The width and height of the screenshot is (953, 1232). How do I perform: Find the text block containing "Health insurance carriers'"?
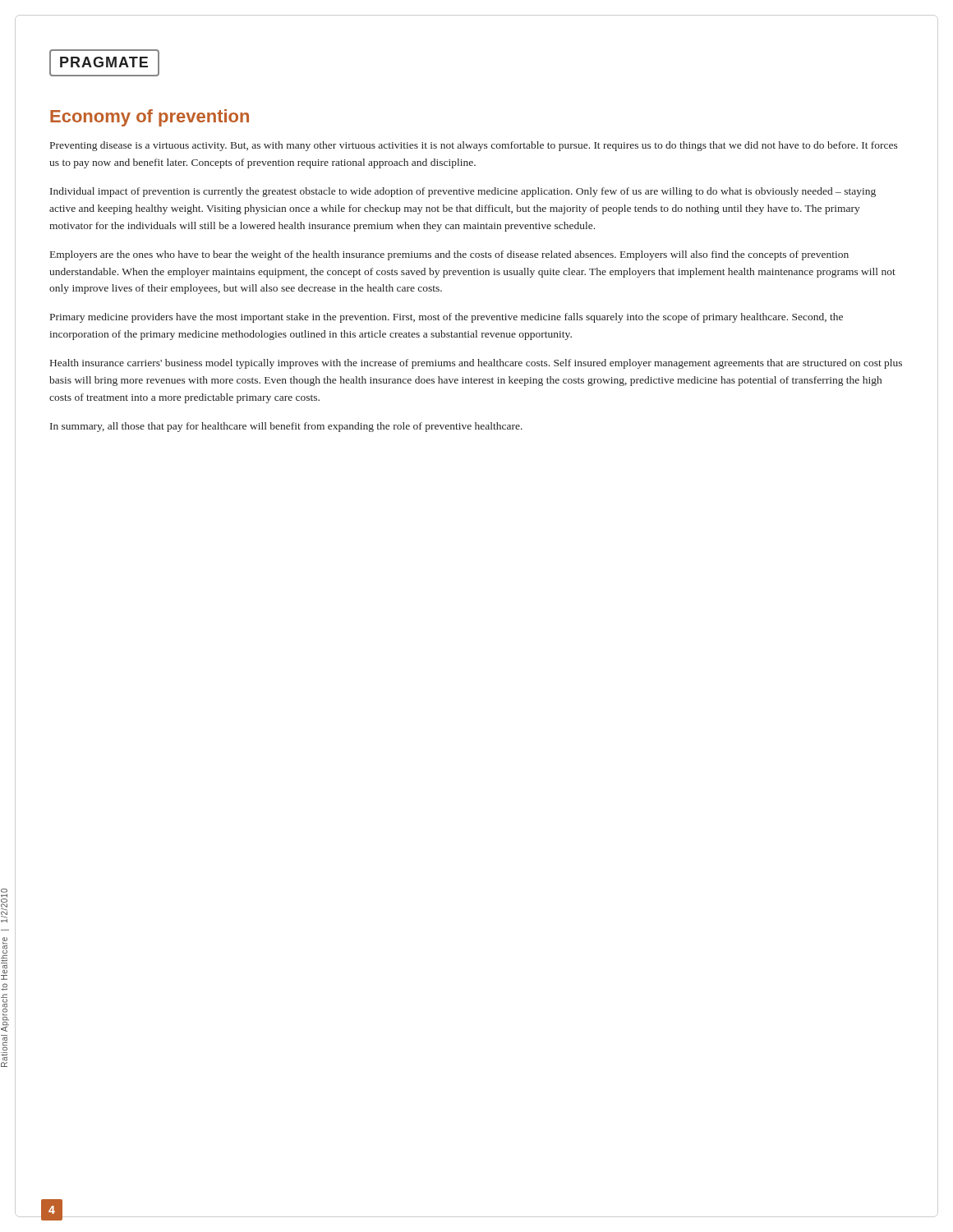click(476, 380)
